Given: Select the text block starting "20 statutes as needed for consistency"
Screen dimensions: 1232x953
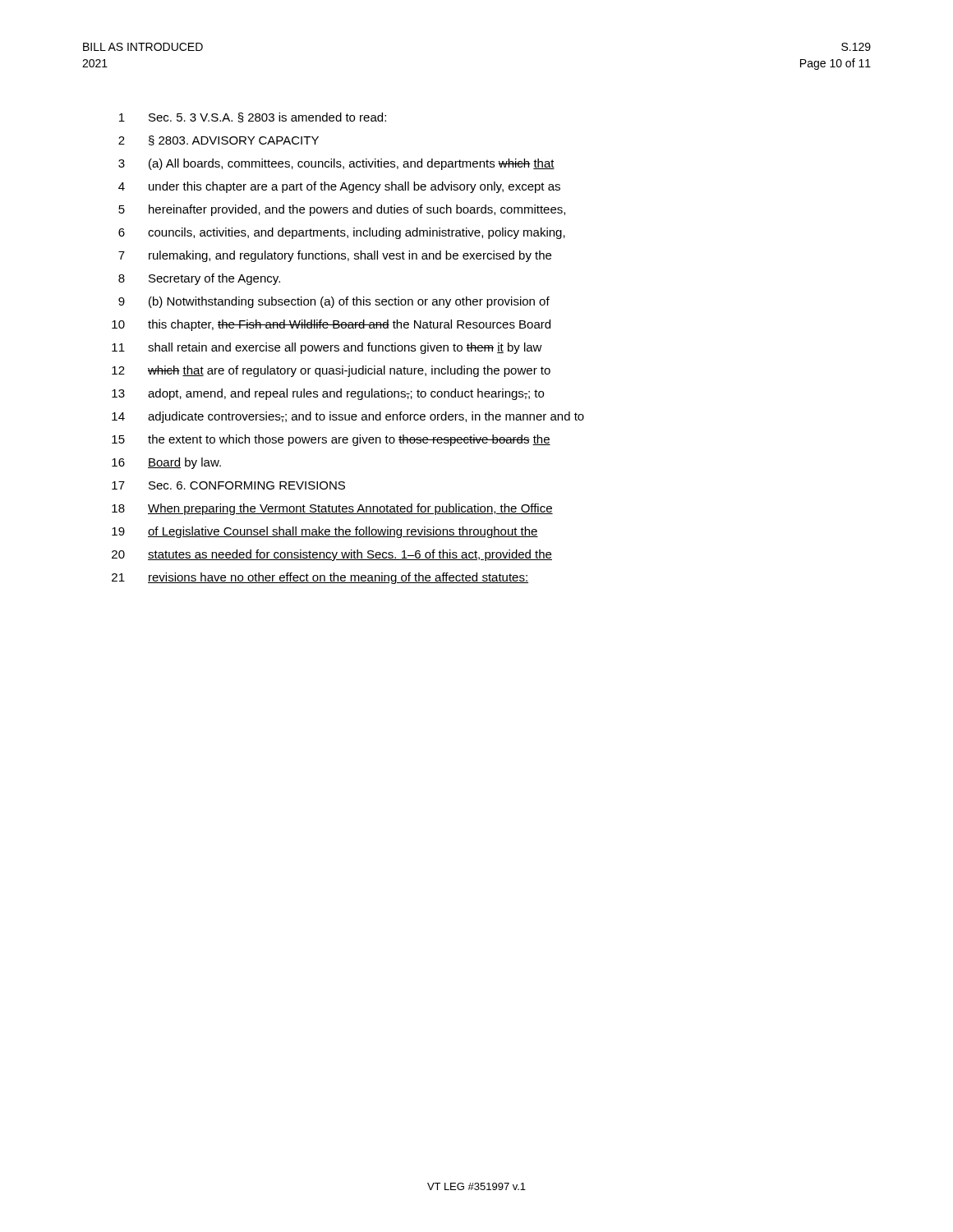Looking at the screenshot, I should (x=476, y=554).
